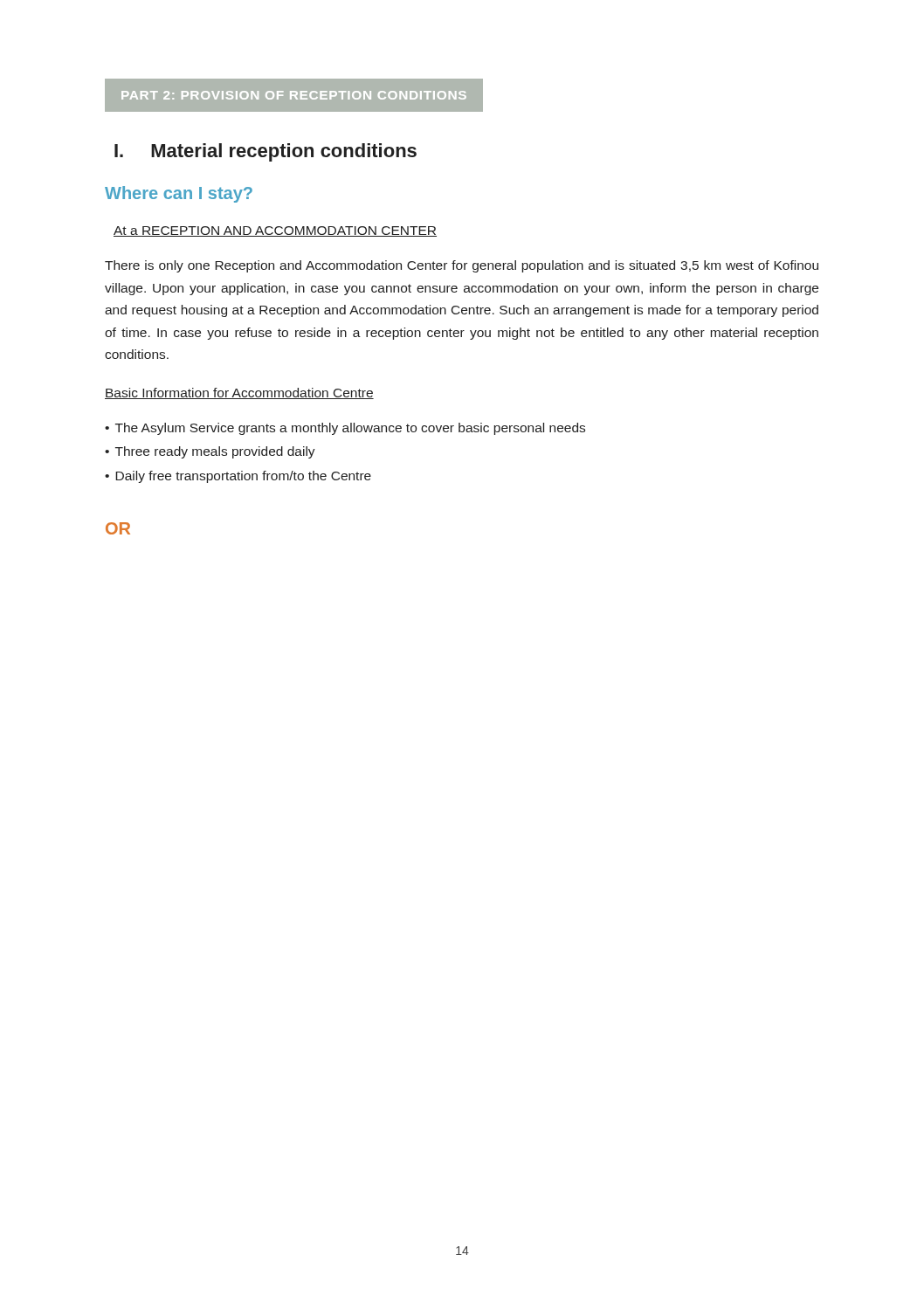This screenshot has height=1310, width=924.
Task: Locate the section header with the text "At a RECEPTION AND ACCOMMODATION CENTER"
Action: [x=275, y=230]
